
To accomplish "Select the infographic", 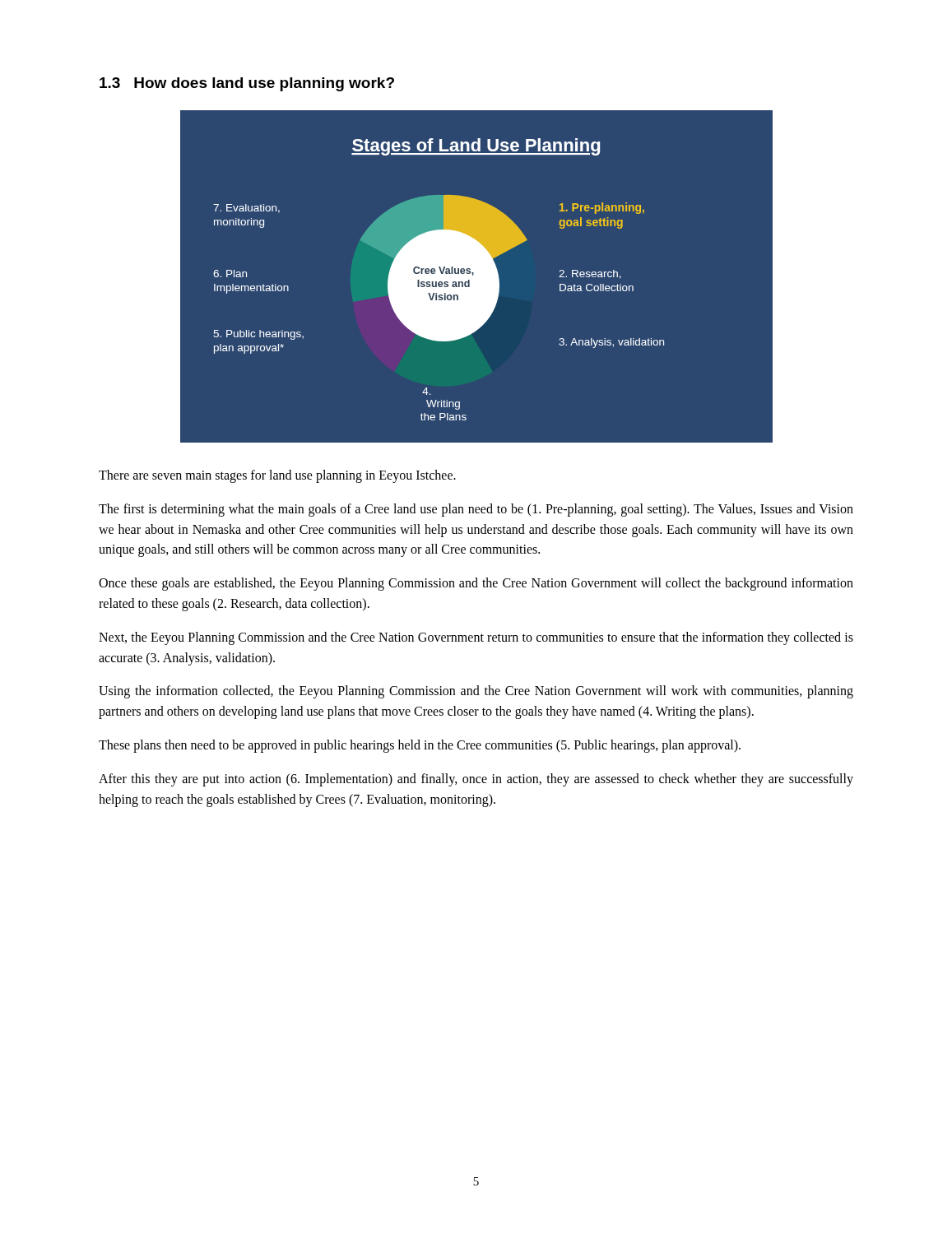I will [476, 276].
